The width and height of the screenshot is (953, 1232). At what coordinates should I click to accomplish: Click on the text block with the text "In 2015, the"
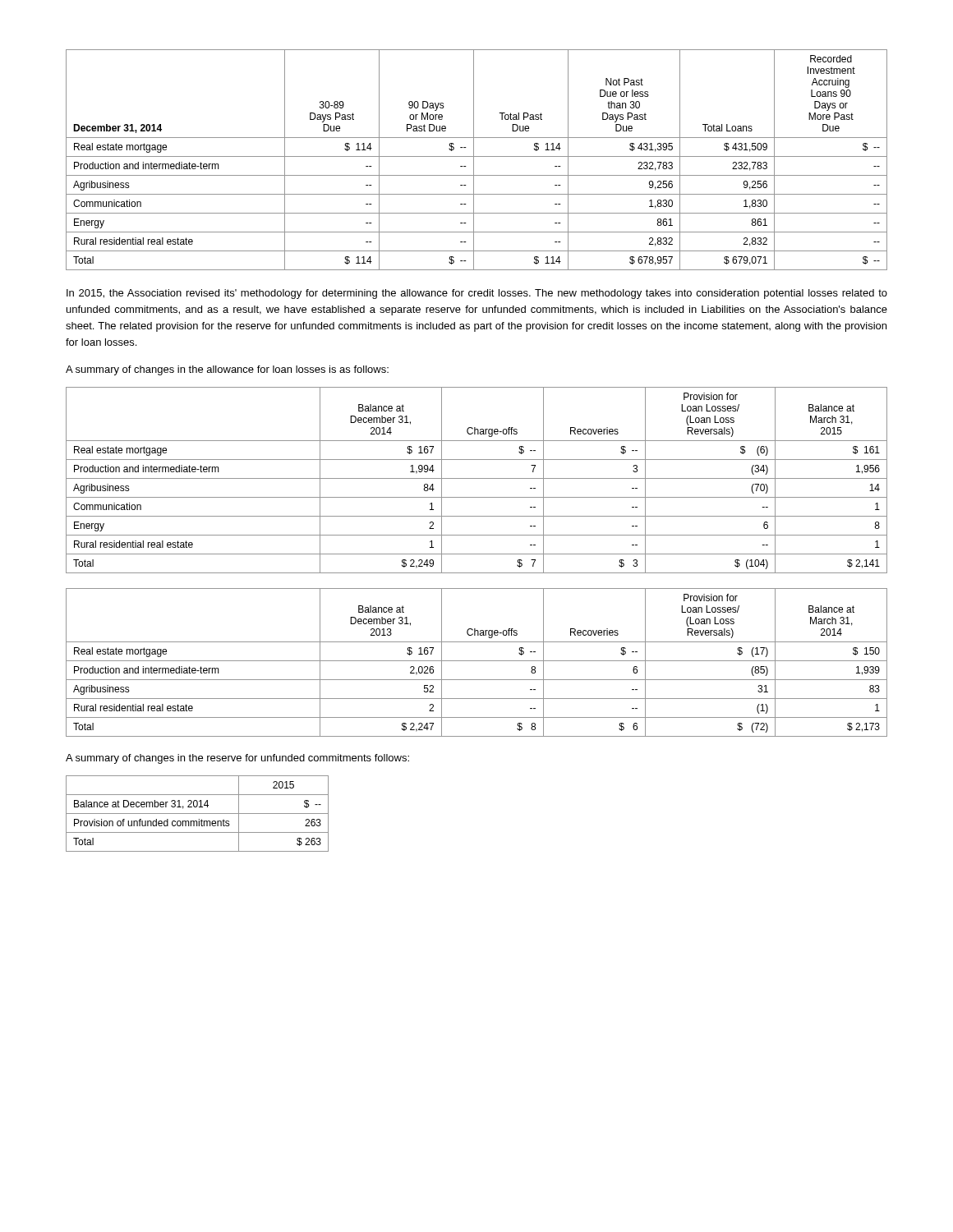click(x=476, y=318)
